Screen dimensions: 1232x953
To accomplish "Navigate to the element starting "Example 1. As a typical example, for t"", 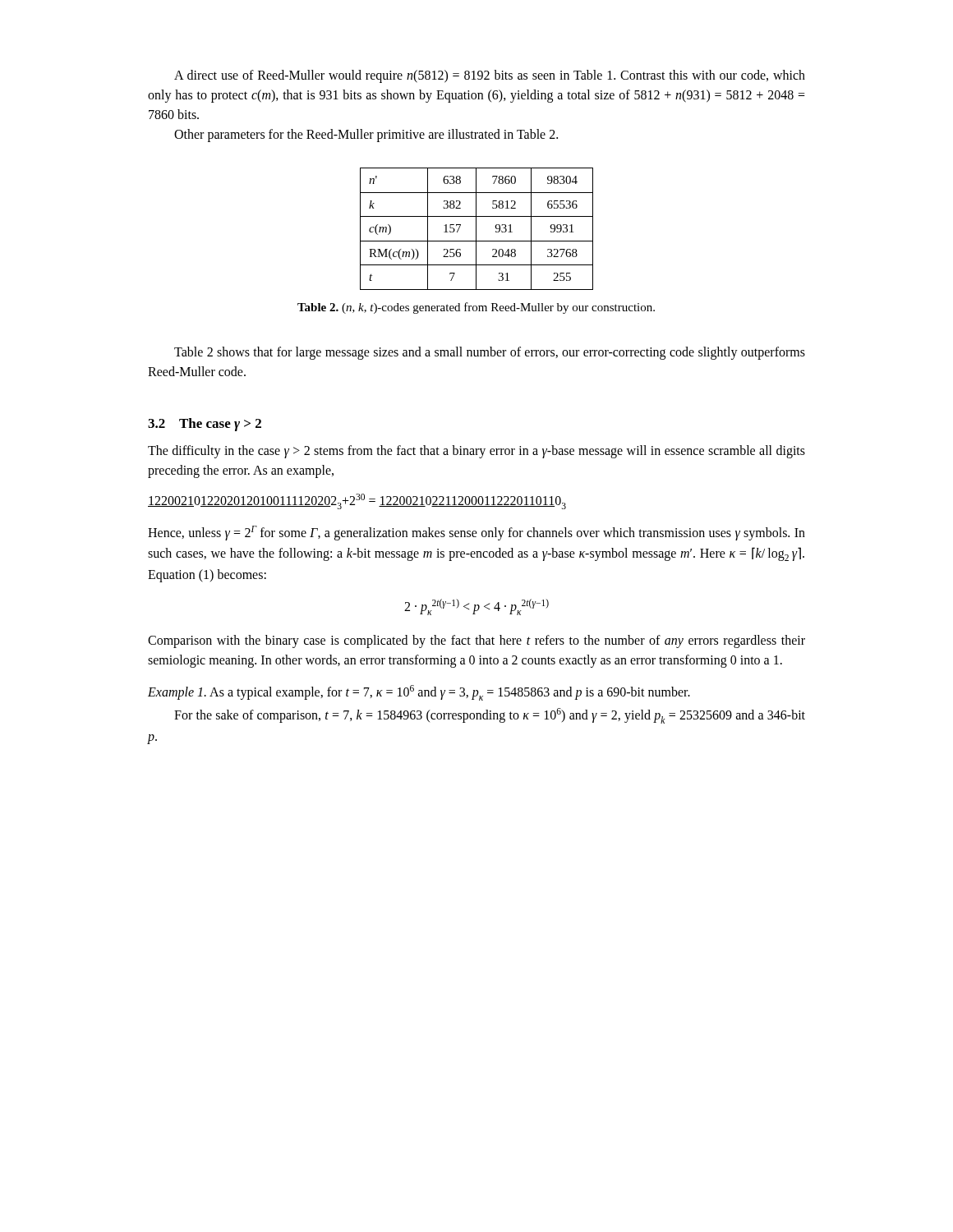I will tap(419, 693).
